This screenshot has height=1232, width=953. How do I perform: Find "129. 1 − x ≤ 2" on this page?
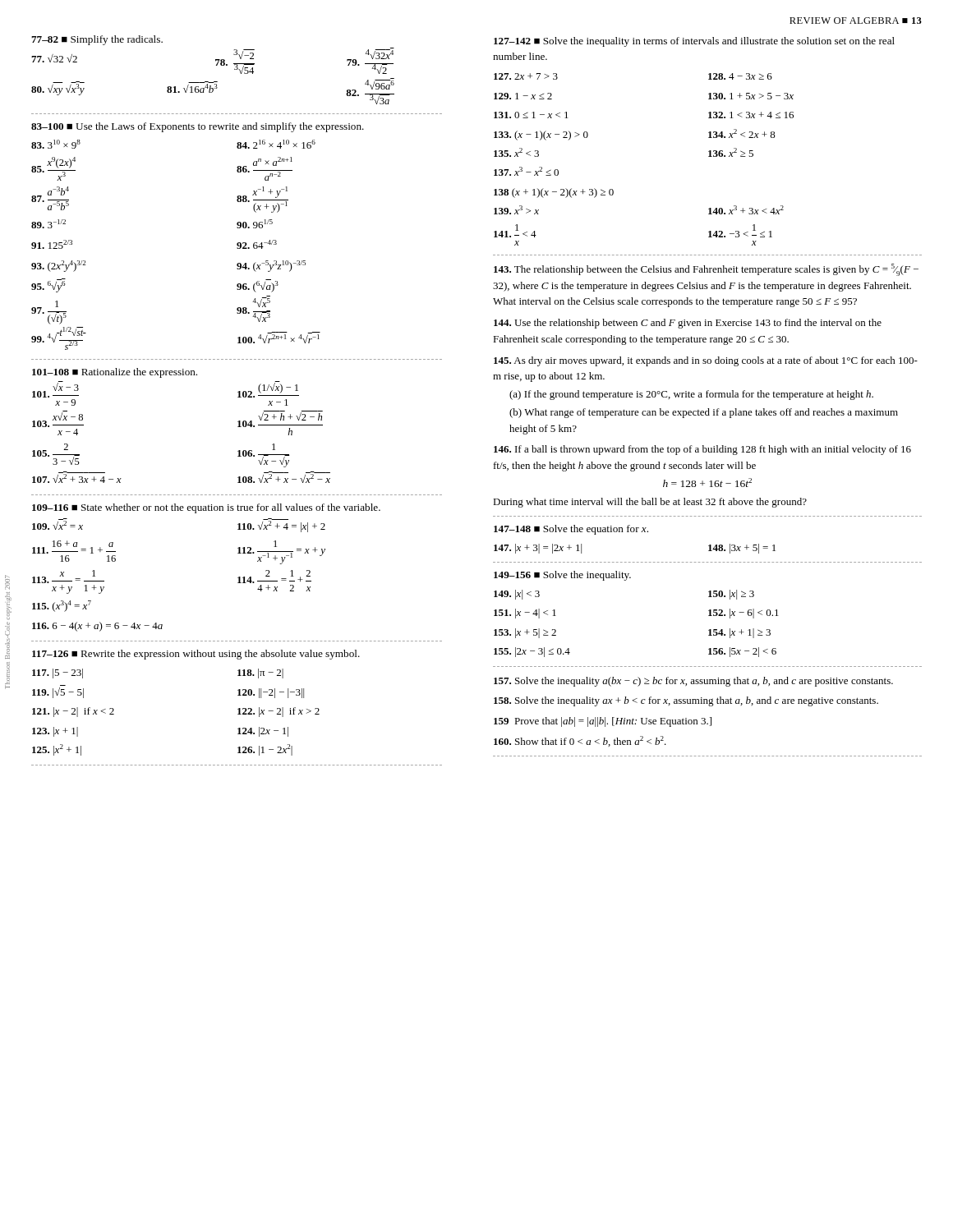[x=523, y=95]
